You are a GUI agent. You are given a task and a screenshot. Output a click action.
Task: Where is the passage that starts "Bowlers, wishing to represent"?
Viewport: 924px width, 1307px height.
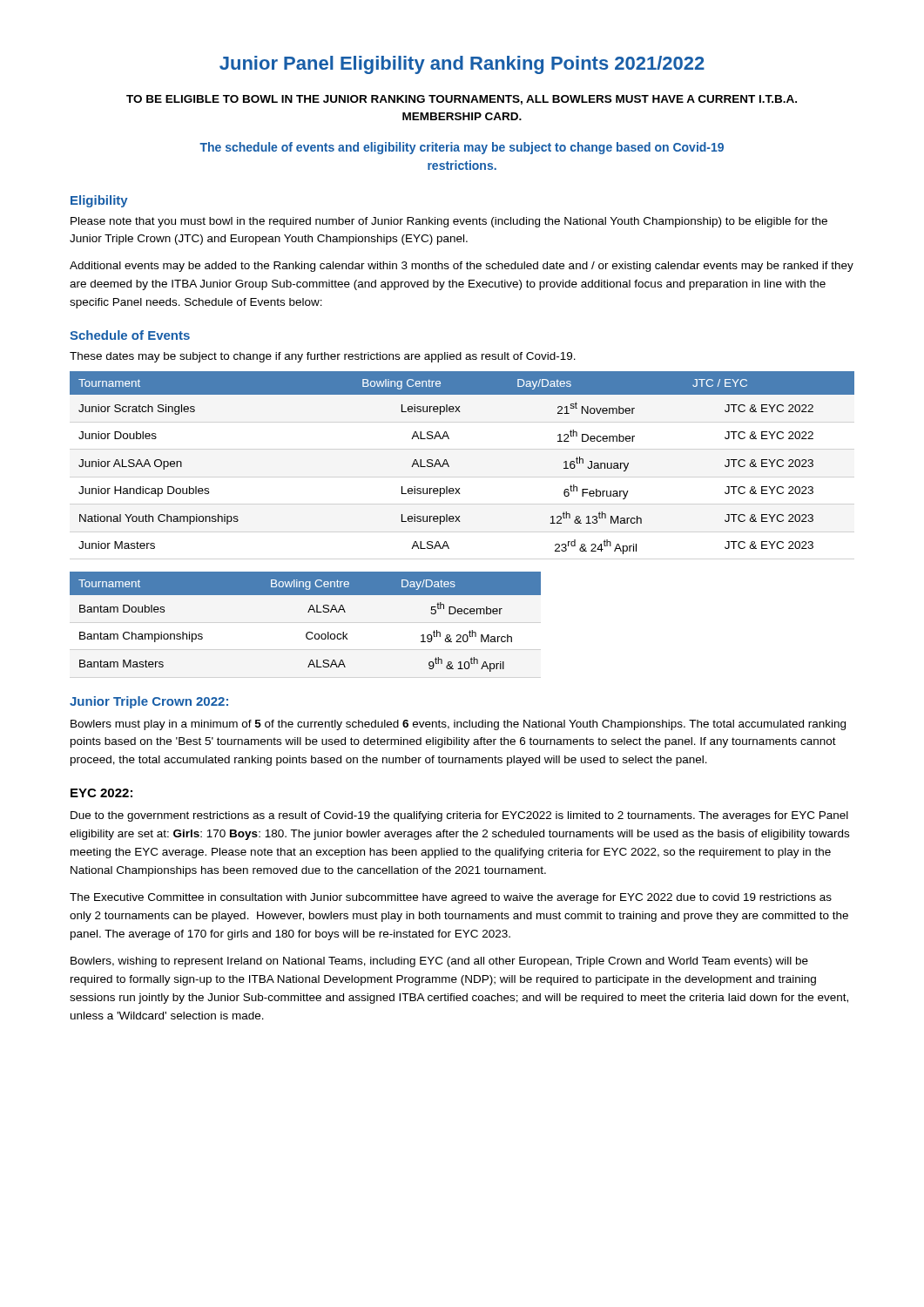[460, 988]
